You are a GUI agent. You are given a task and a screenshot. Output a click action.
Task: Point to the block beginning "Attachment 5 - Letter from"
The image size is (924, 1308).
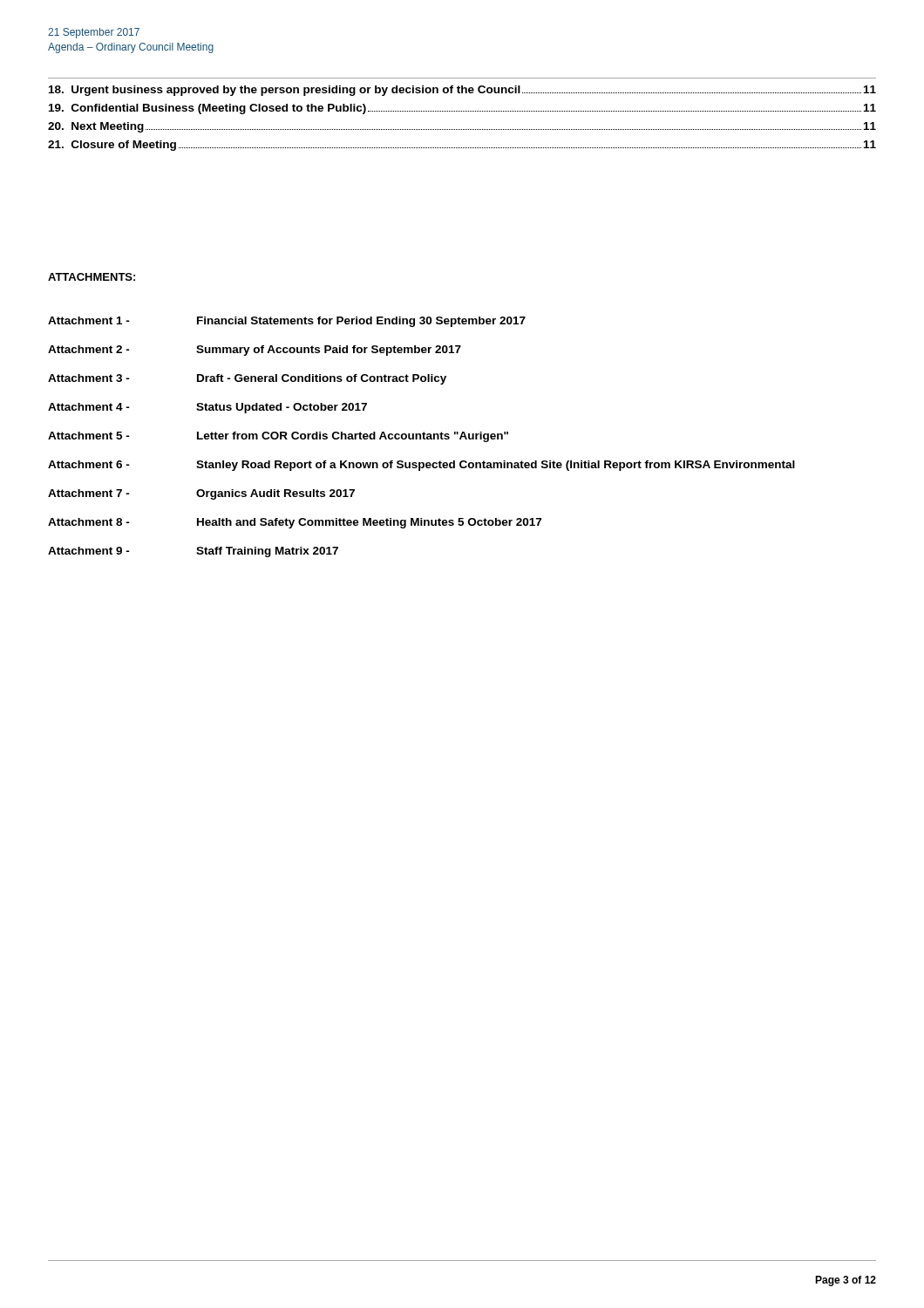(462, 436)
